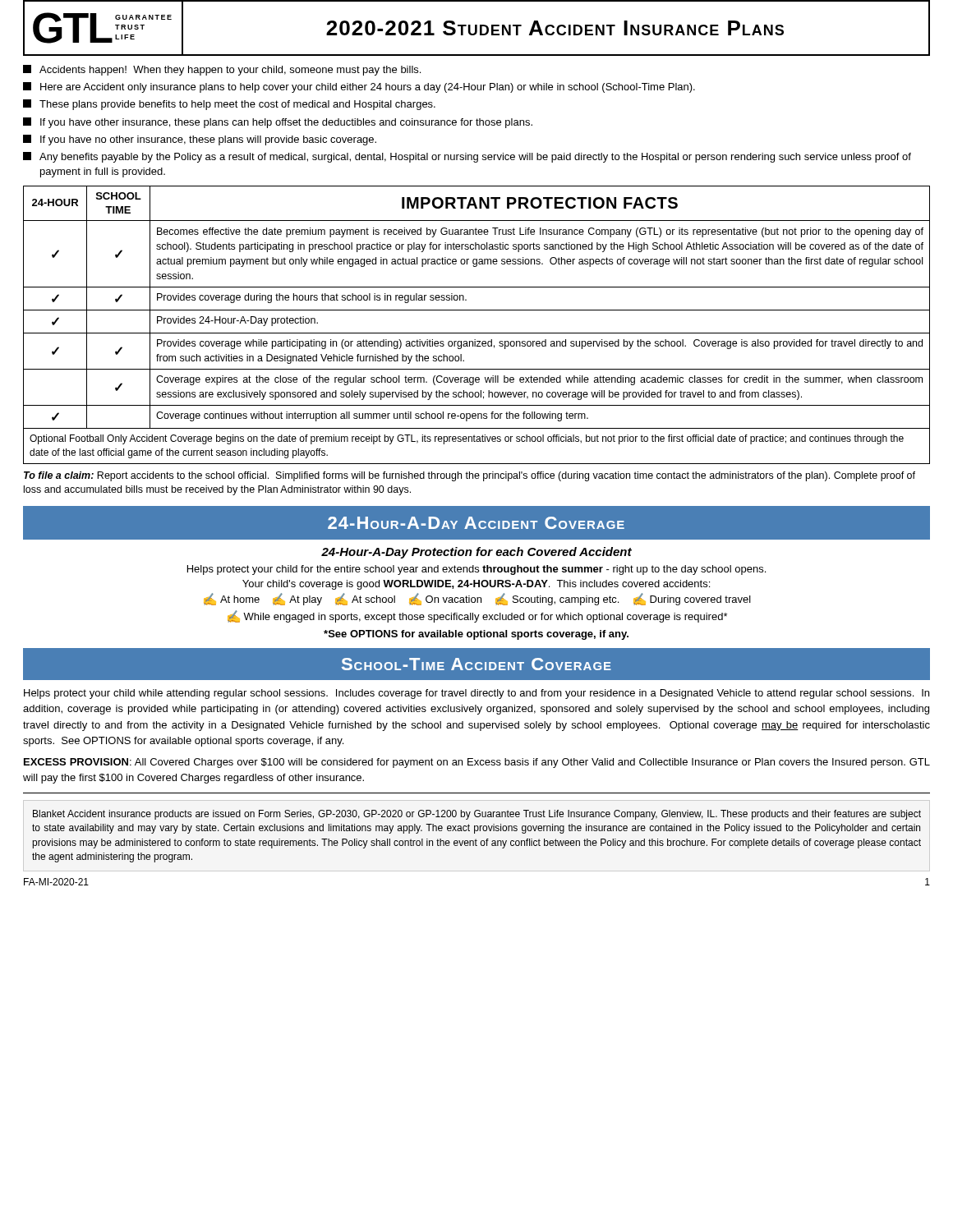Locate the text starting "School-Time Accident Coverage"
Viewport: 953px width, 1232px height.
point(476,664)
